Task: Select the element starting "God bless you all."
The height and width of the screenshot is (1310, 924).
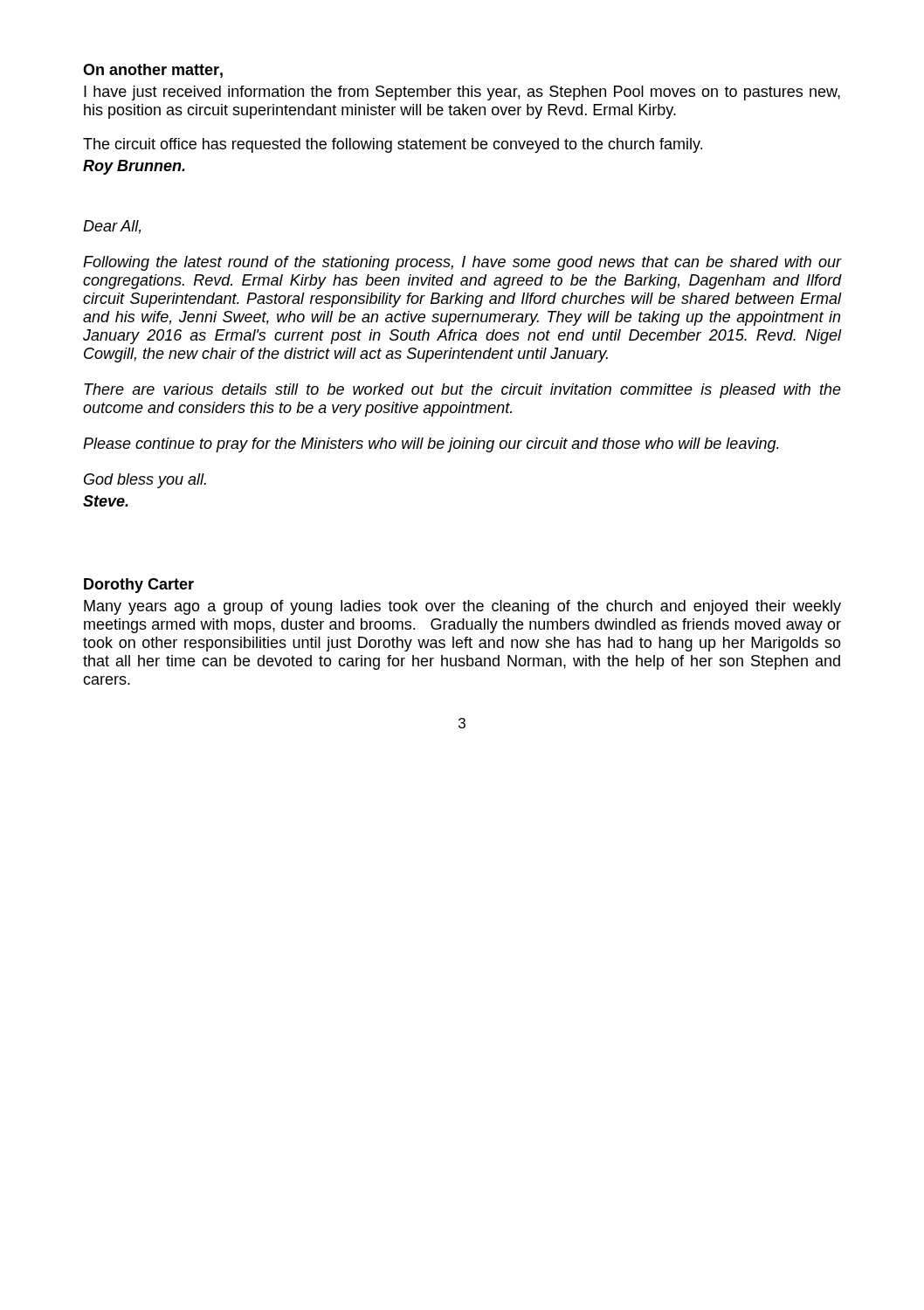Action: 145,479
